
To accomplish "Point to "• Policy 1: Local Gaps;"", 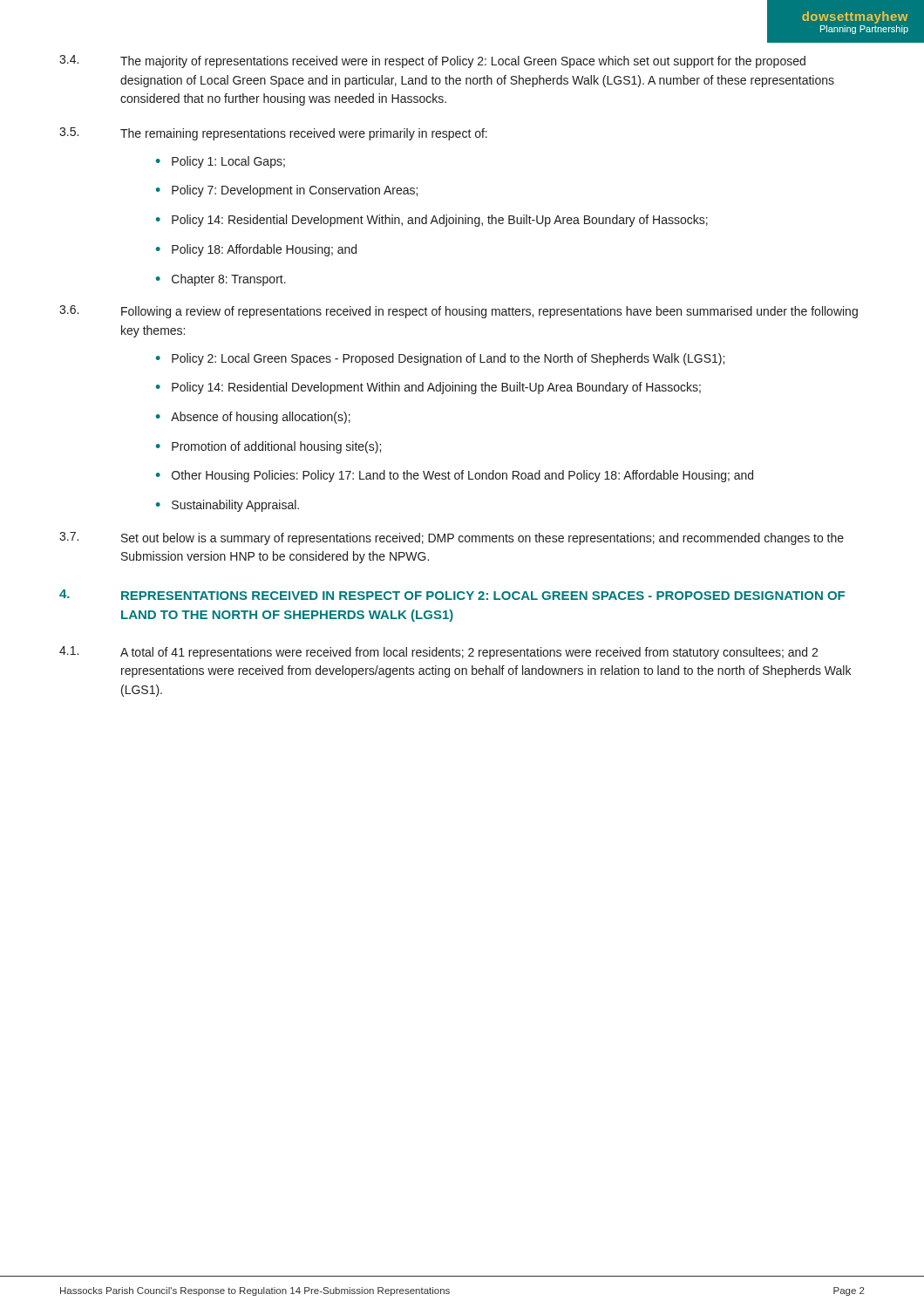I will pyautogui.click(x=220, y=162).
